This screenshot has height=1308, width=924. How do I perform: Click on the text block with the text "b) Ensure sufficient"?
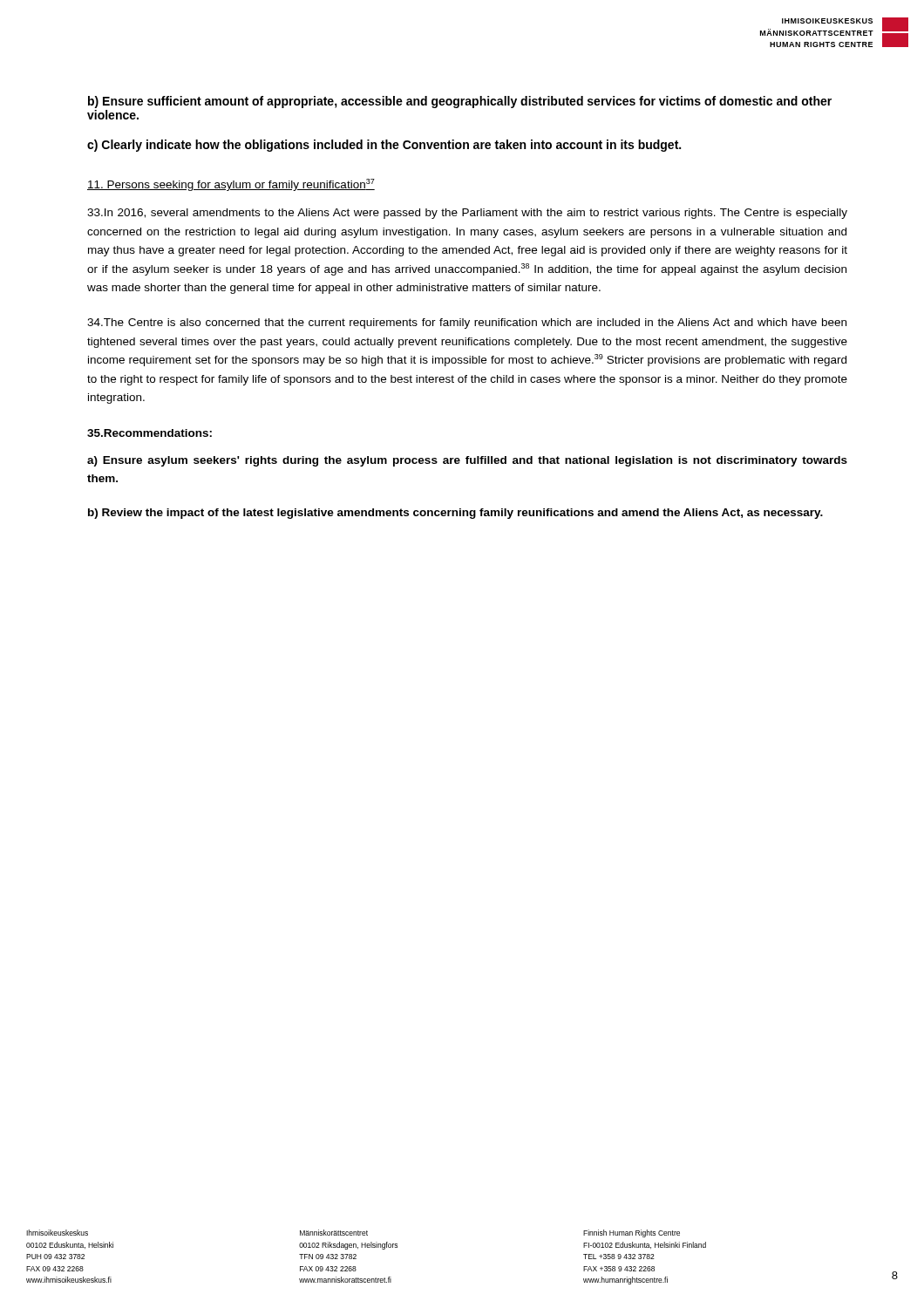[459, 108]
